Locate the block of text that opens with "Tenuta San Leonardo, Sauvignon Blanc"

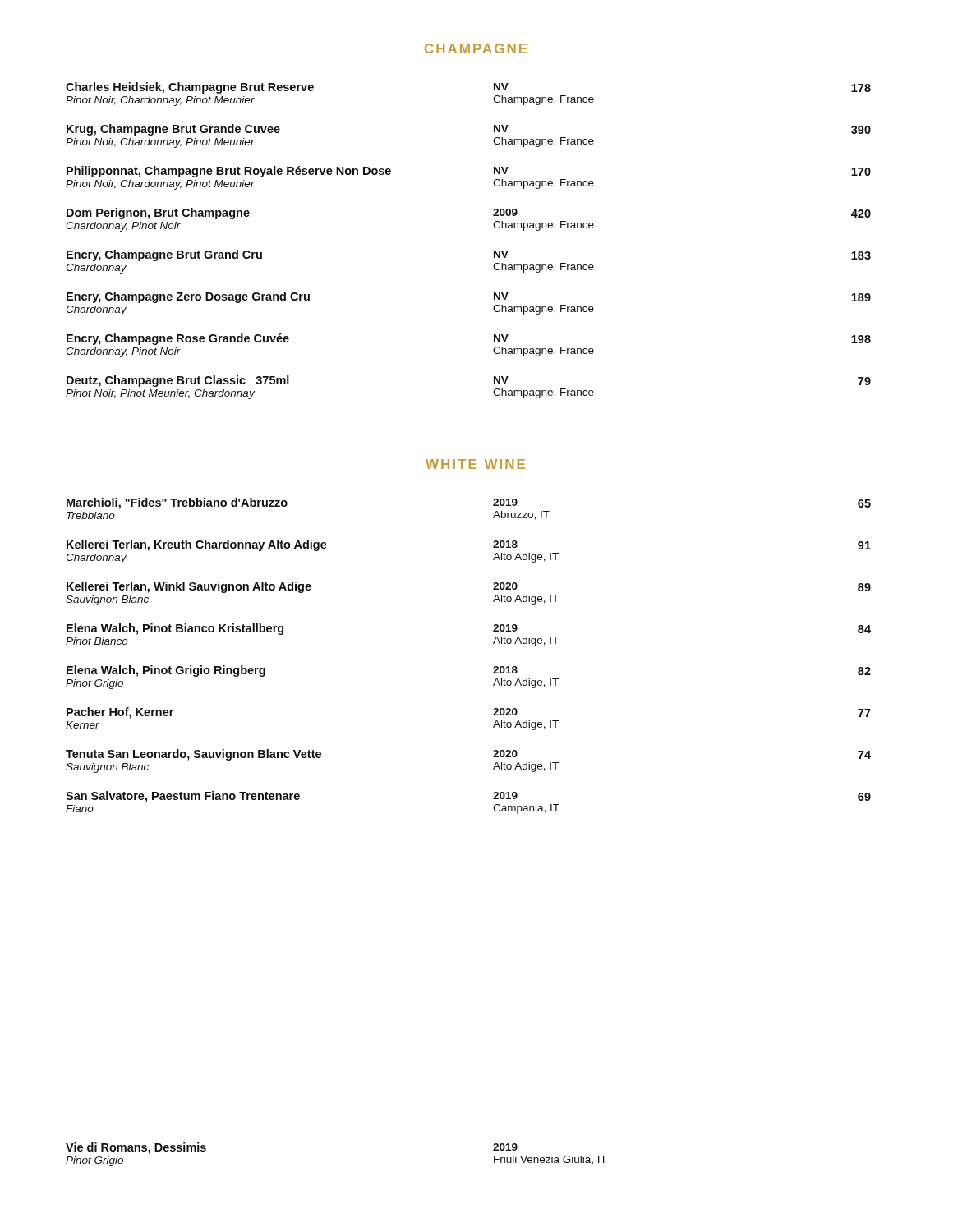pyautogui.click(x=189, y=756)
